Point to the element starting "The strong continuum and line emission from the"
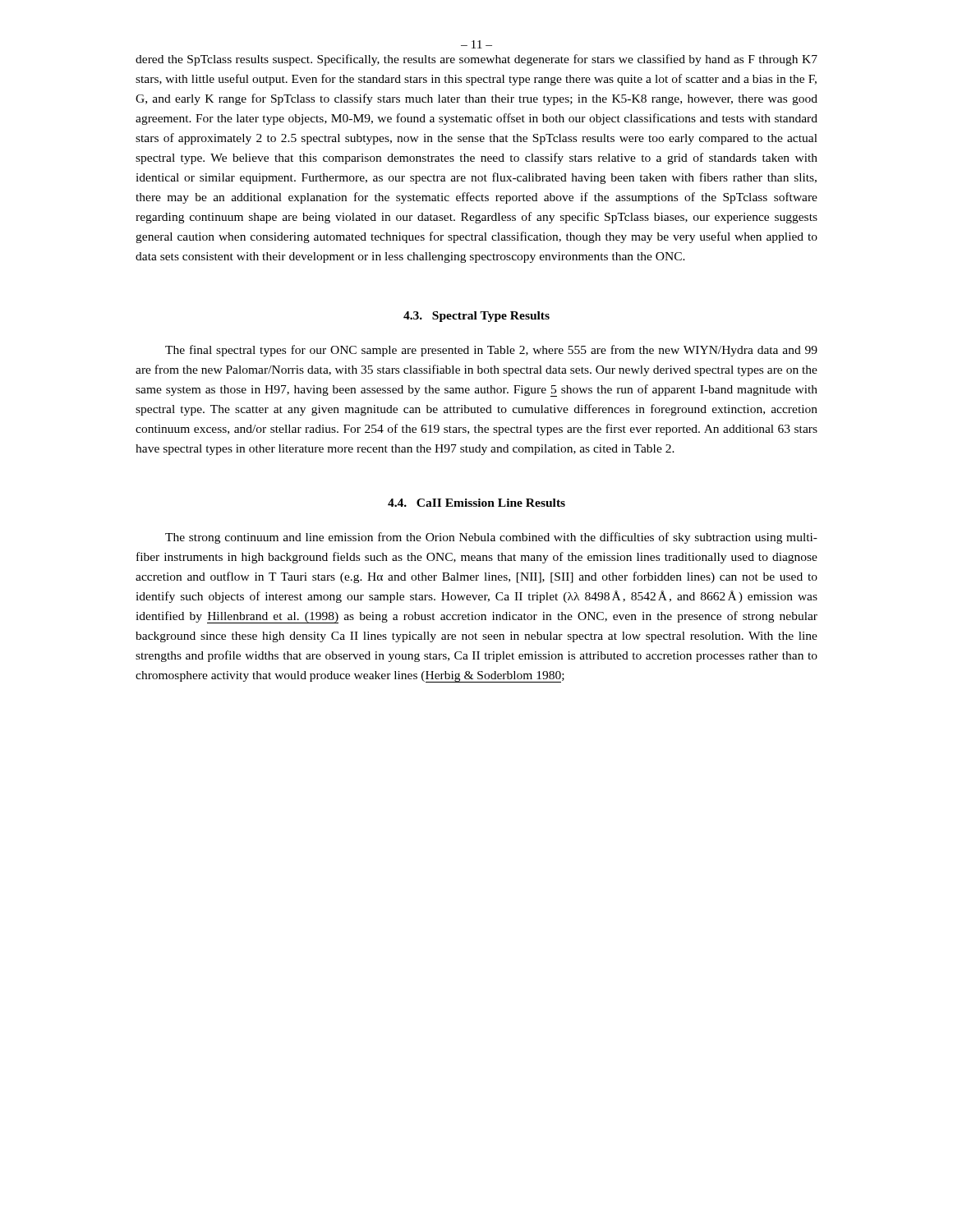Screen dimensions: 1232x953 [x=476, y=606]
